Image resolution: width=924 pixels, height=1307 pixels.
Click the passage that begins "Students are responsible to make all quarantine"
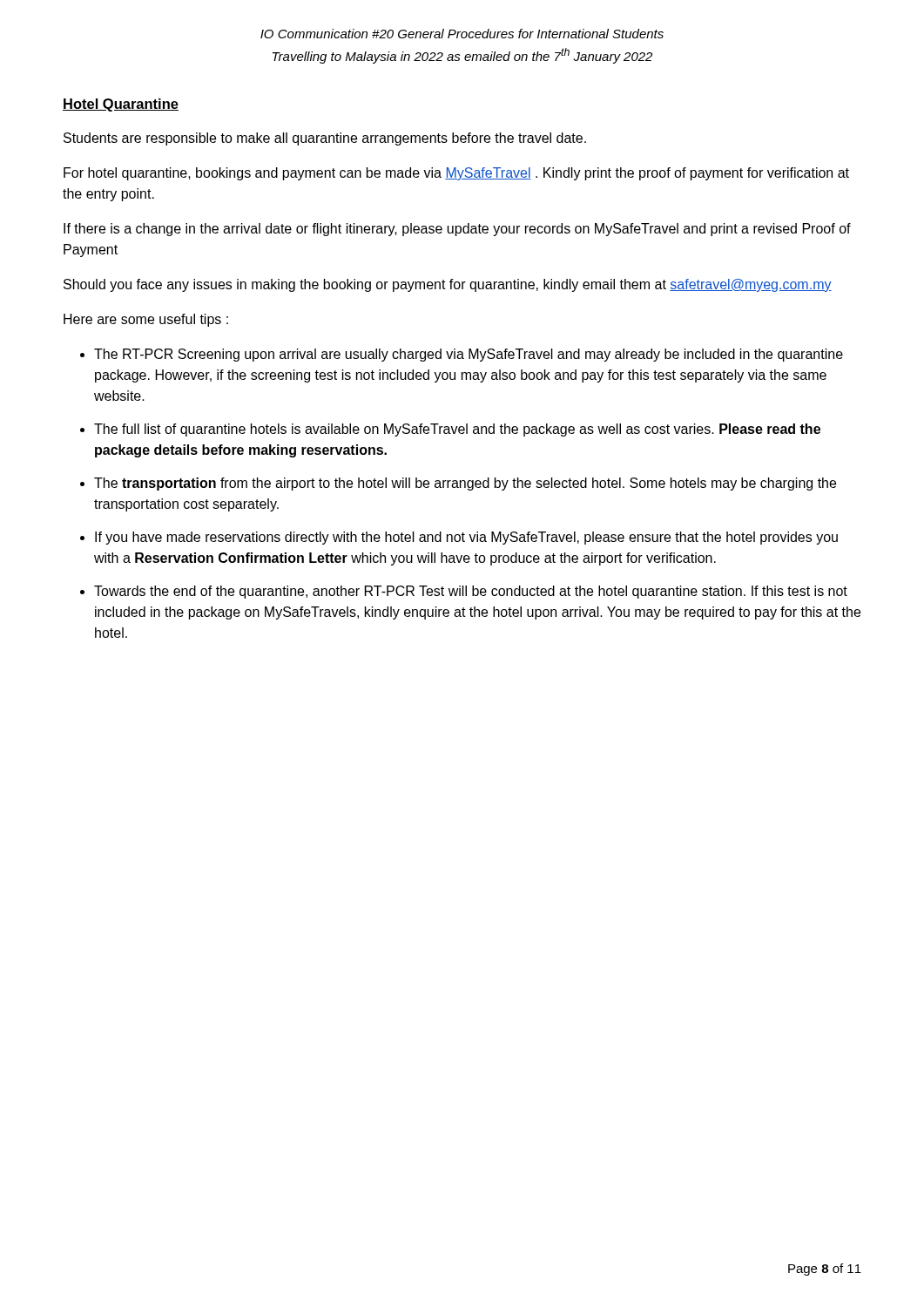(x=325, y=138)
